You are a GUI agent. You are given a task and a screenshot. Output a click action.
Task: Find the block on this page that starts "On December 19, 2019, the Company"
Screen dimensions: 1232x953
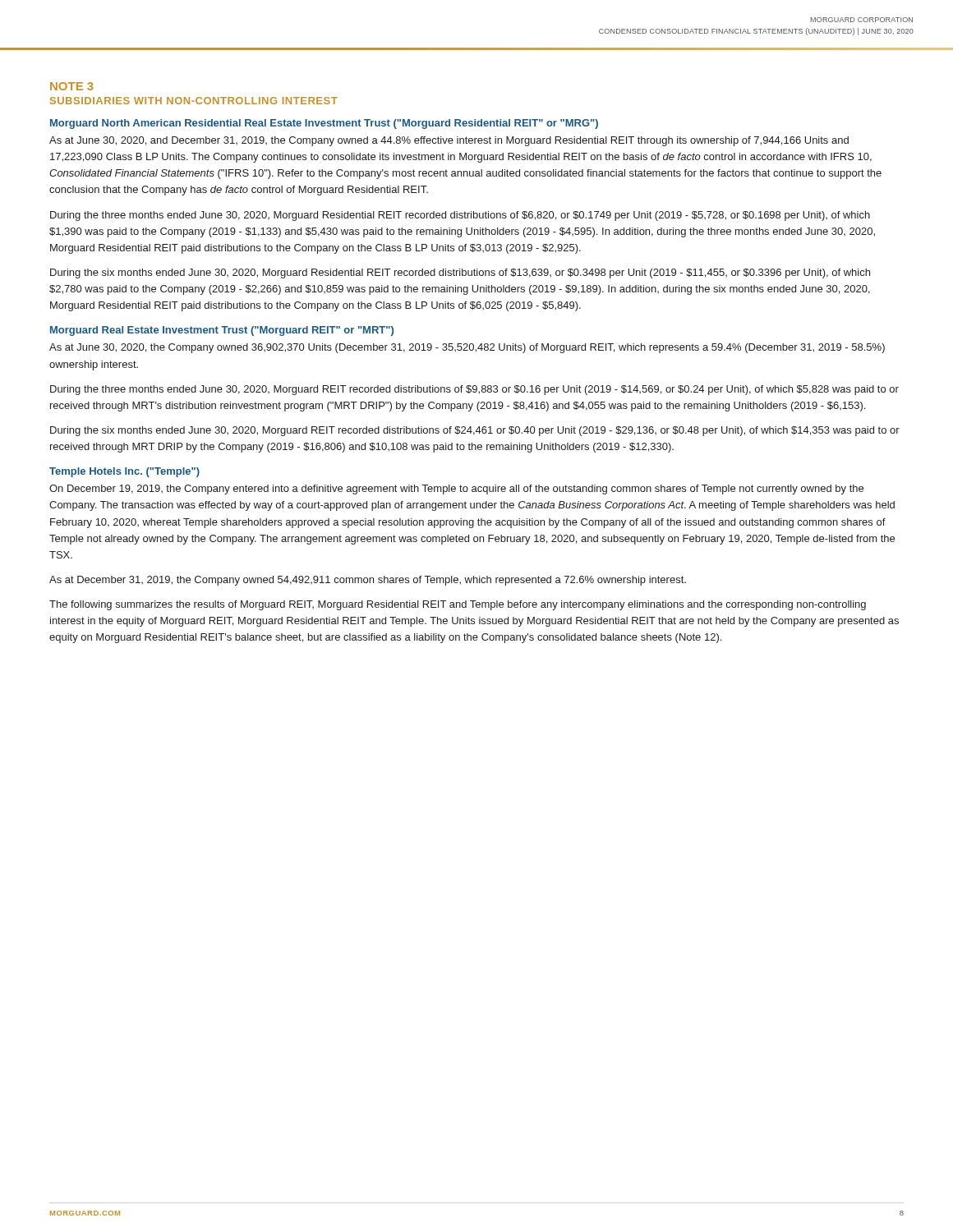point(472,522)
